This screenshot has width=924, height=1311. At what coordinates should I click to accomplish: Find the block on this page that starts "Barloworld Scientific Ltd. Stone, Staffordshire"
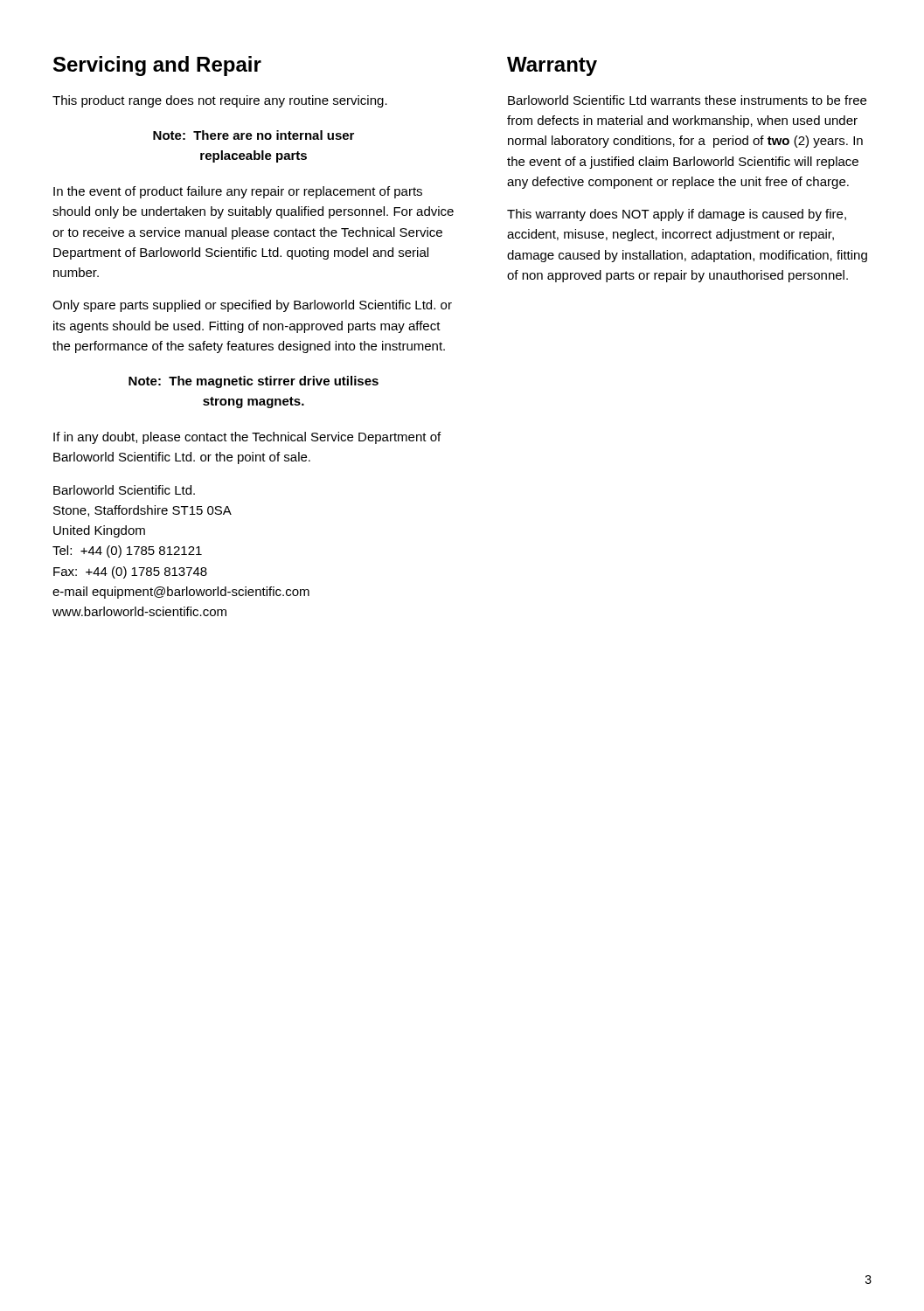point(124,490)
